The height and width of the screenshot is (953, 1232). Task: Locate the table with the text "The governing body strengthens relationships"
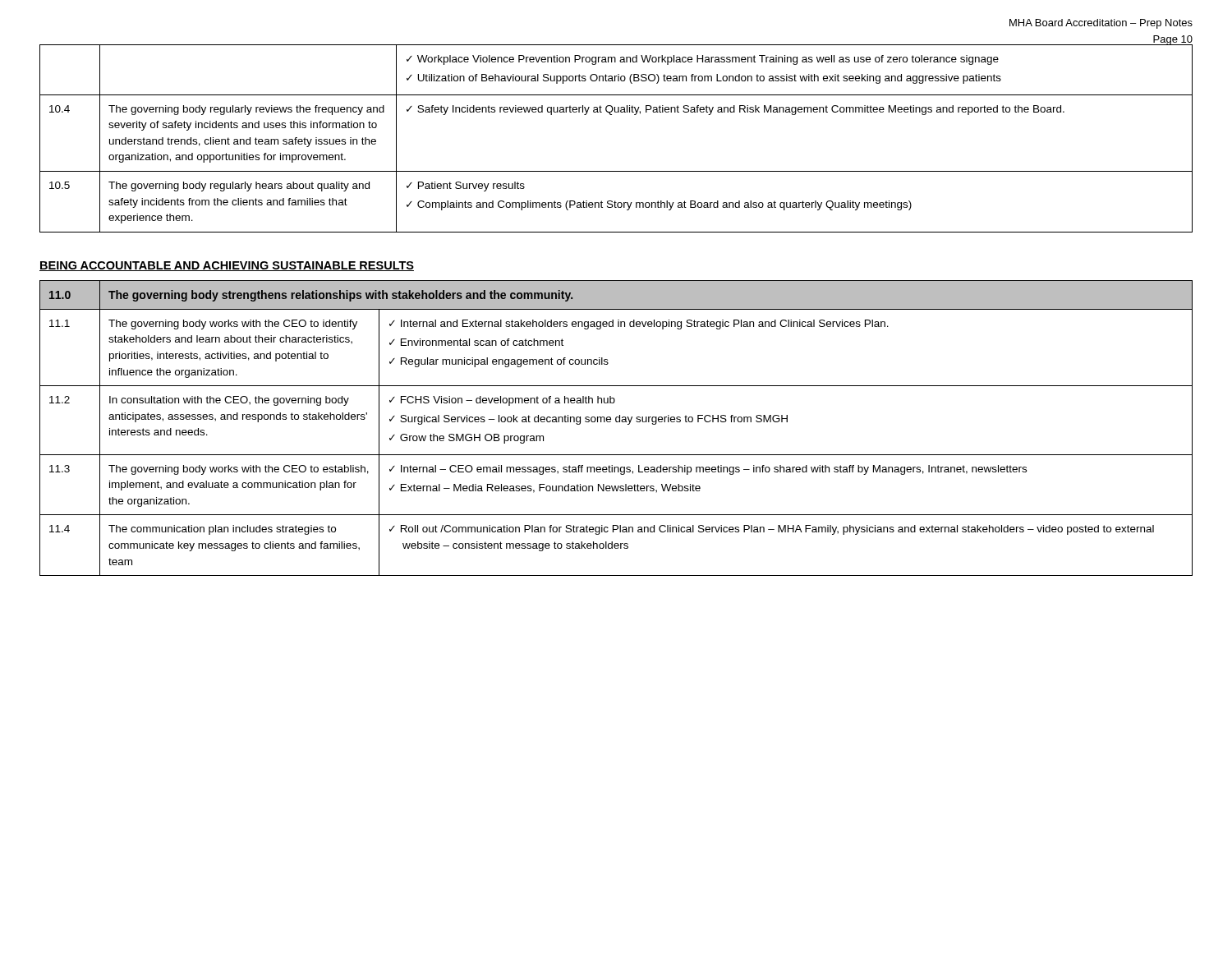616,428
